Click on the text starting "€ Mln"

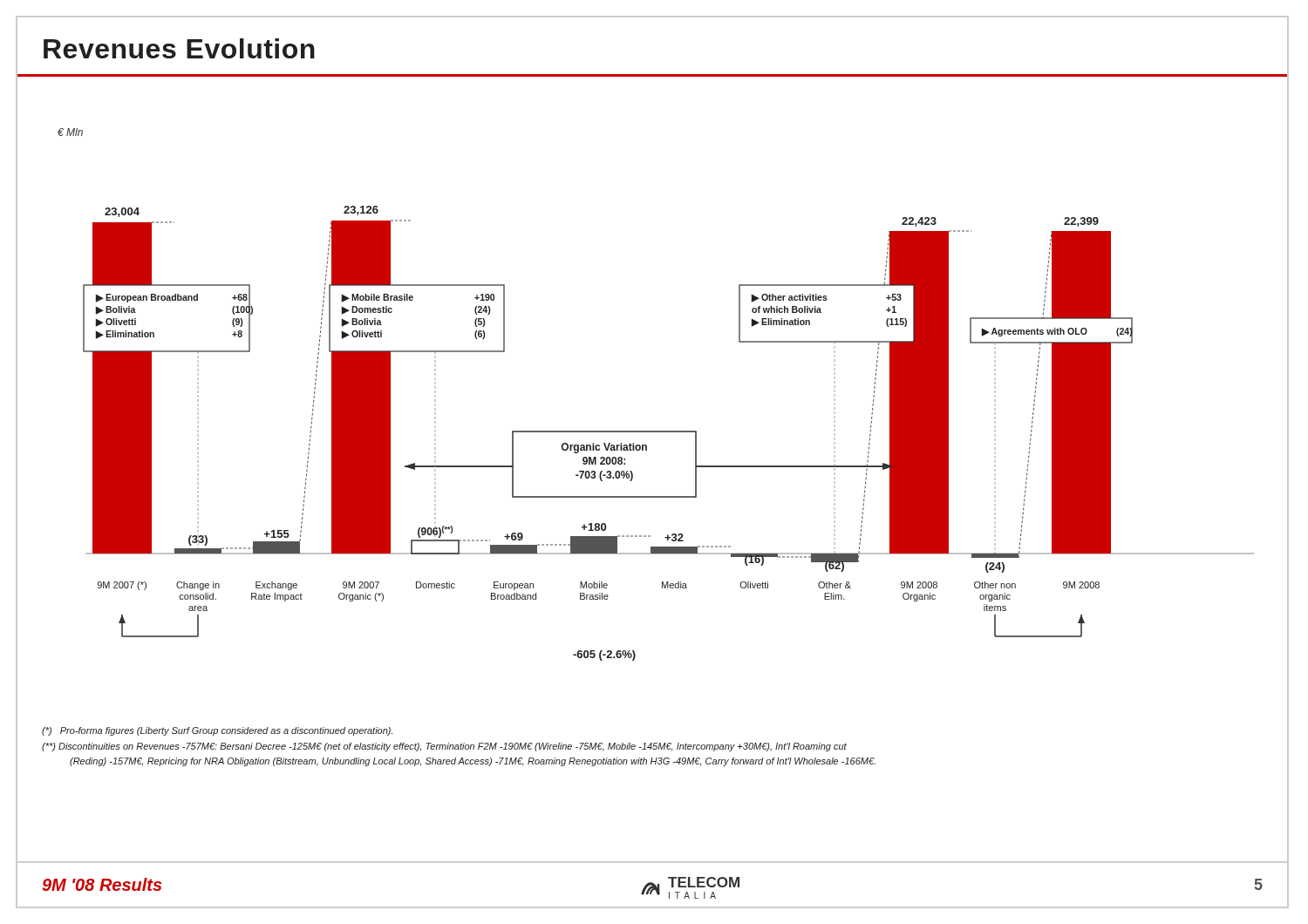pos(70,133)
